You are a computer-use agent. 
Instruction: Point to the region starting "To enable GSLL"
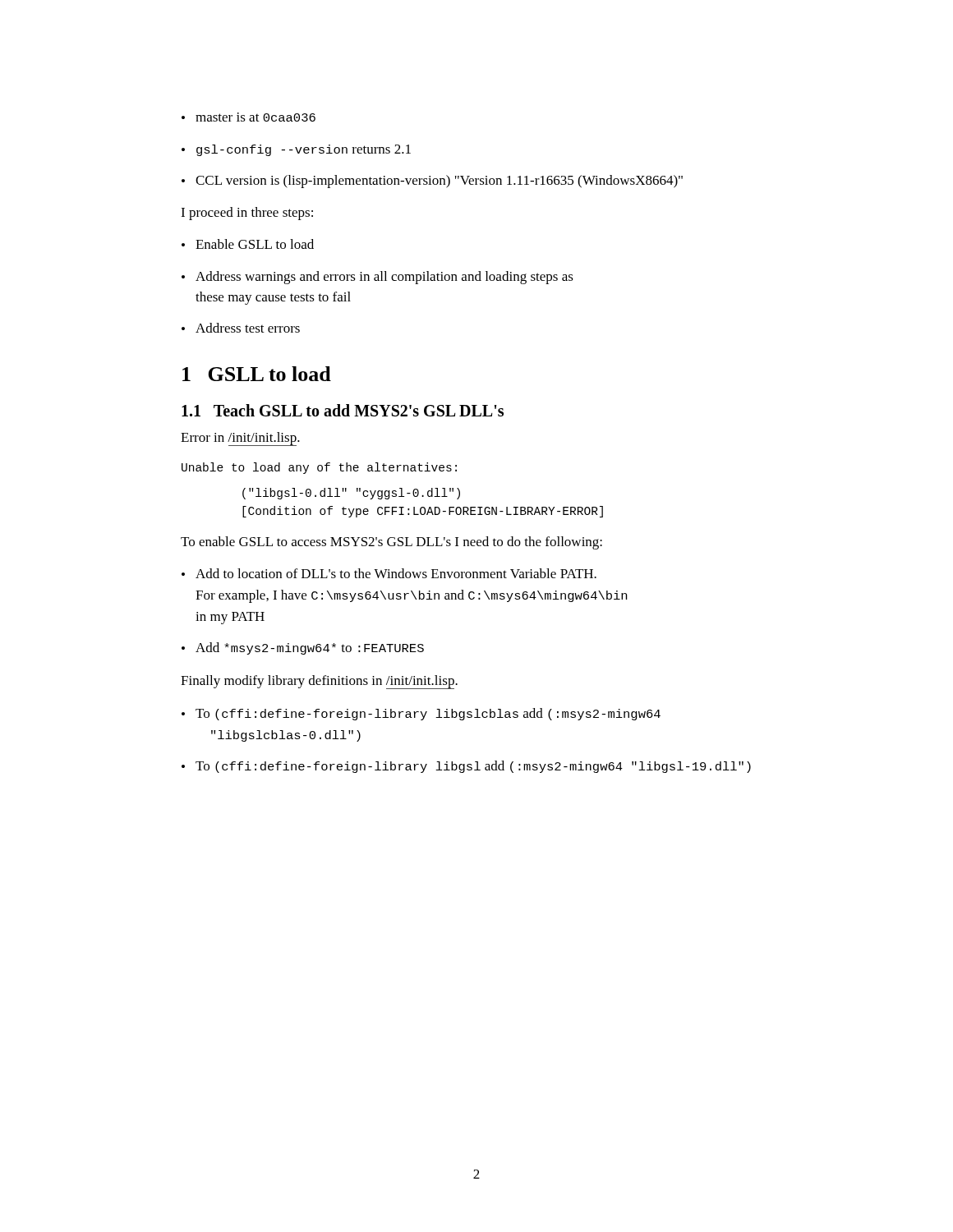coord(392,541)
